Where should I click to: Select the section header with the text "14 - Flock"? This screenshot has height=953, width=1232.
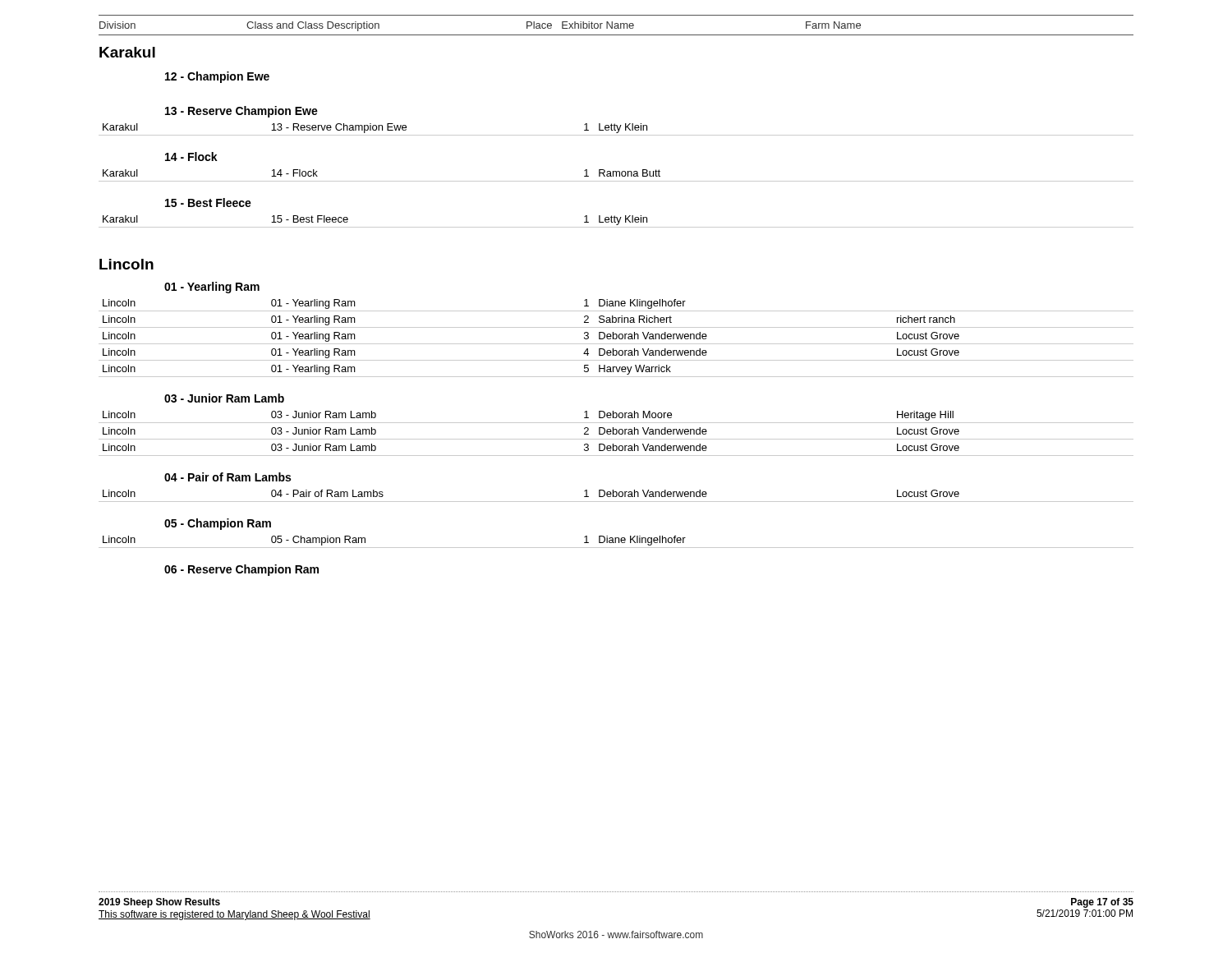[x=191, y=157]
